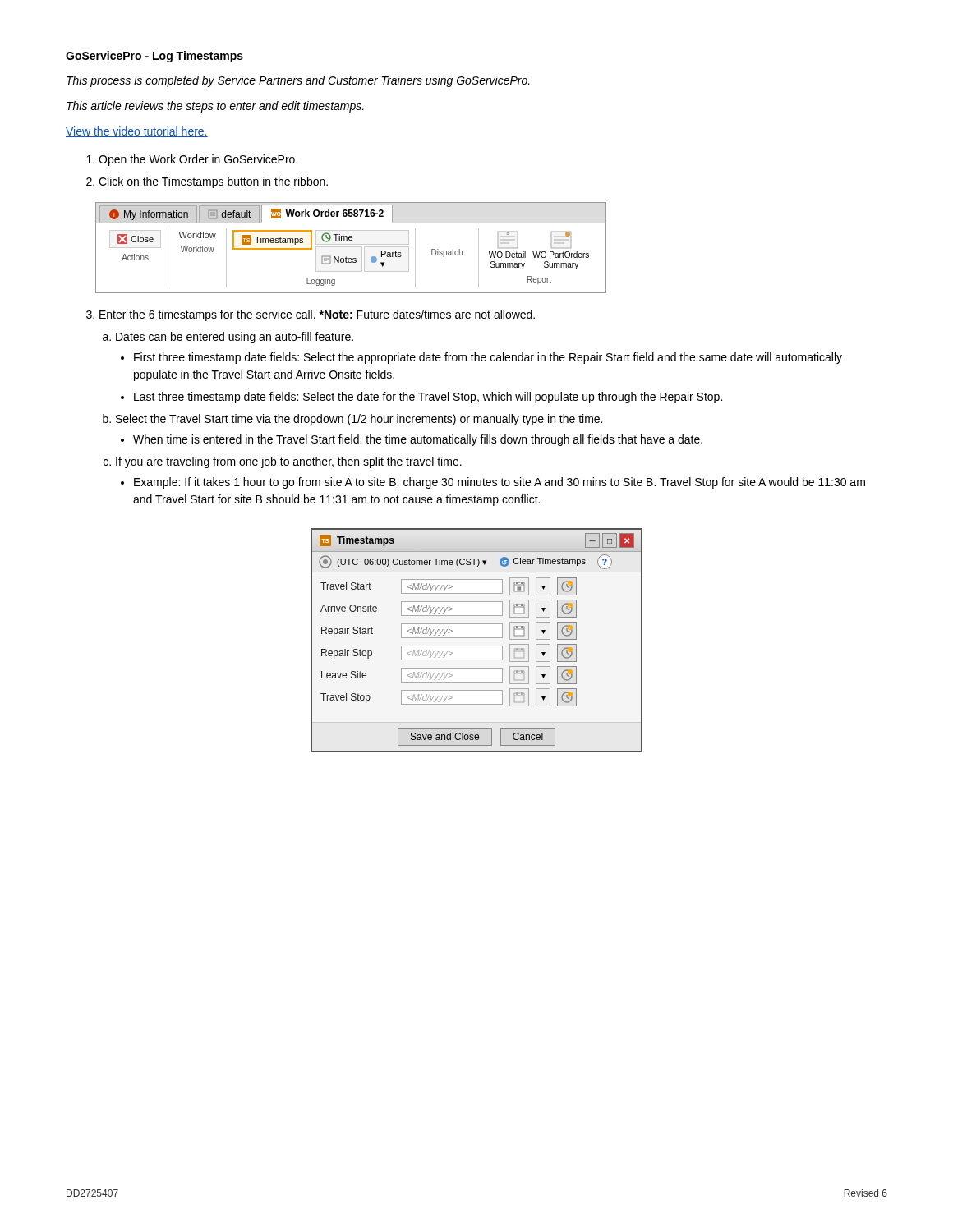953x1232 pixels.
Task: Click on the block starting "Example: If it takes 1 hour to"
Action: [x=499, y=491]
